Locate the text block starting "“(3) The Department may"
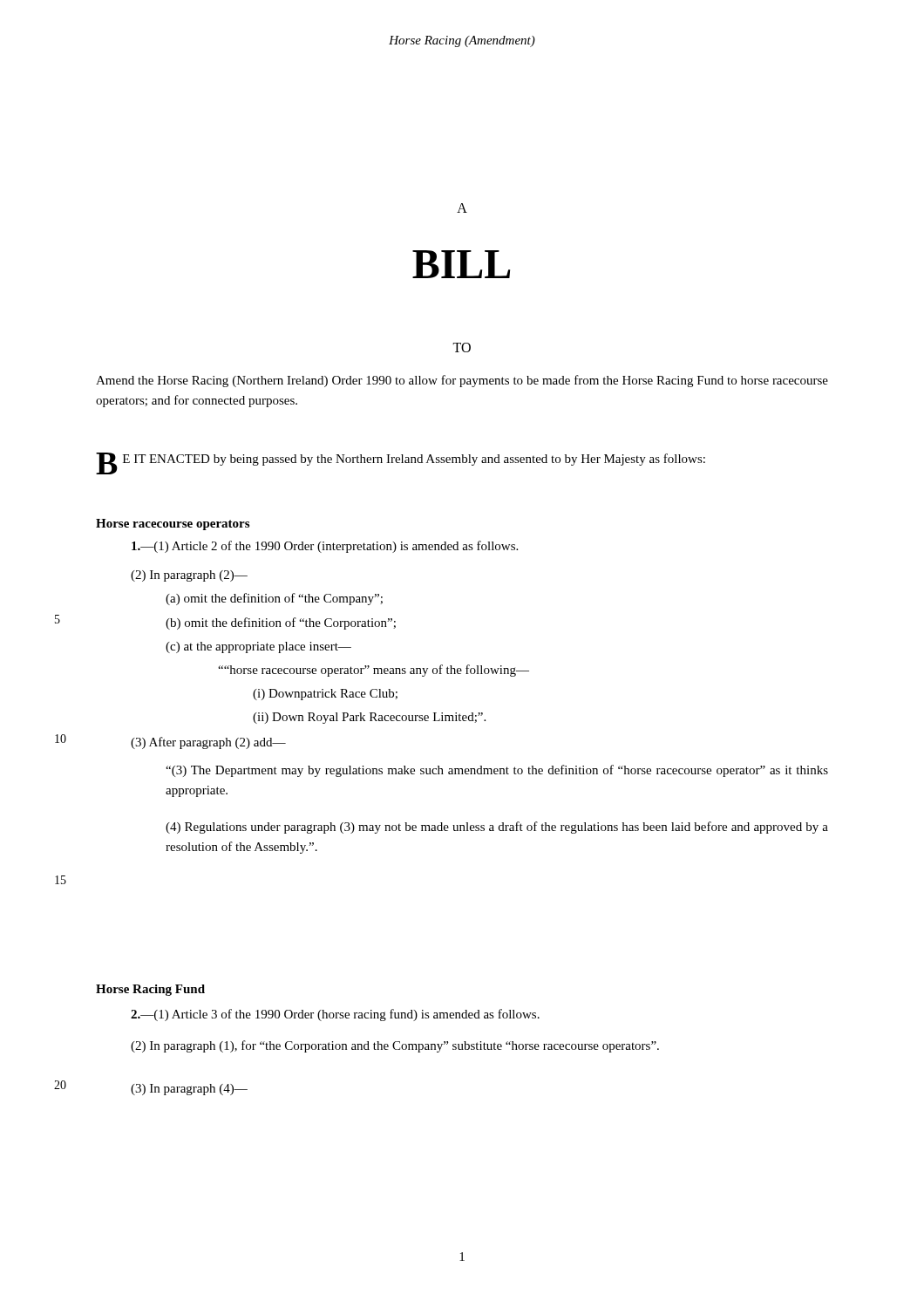The image size is (924, 1308). pyautogui.click(x=497, y=780)
